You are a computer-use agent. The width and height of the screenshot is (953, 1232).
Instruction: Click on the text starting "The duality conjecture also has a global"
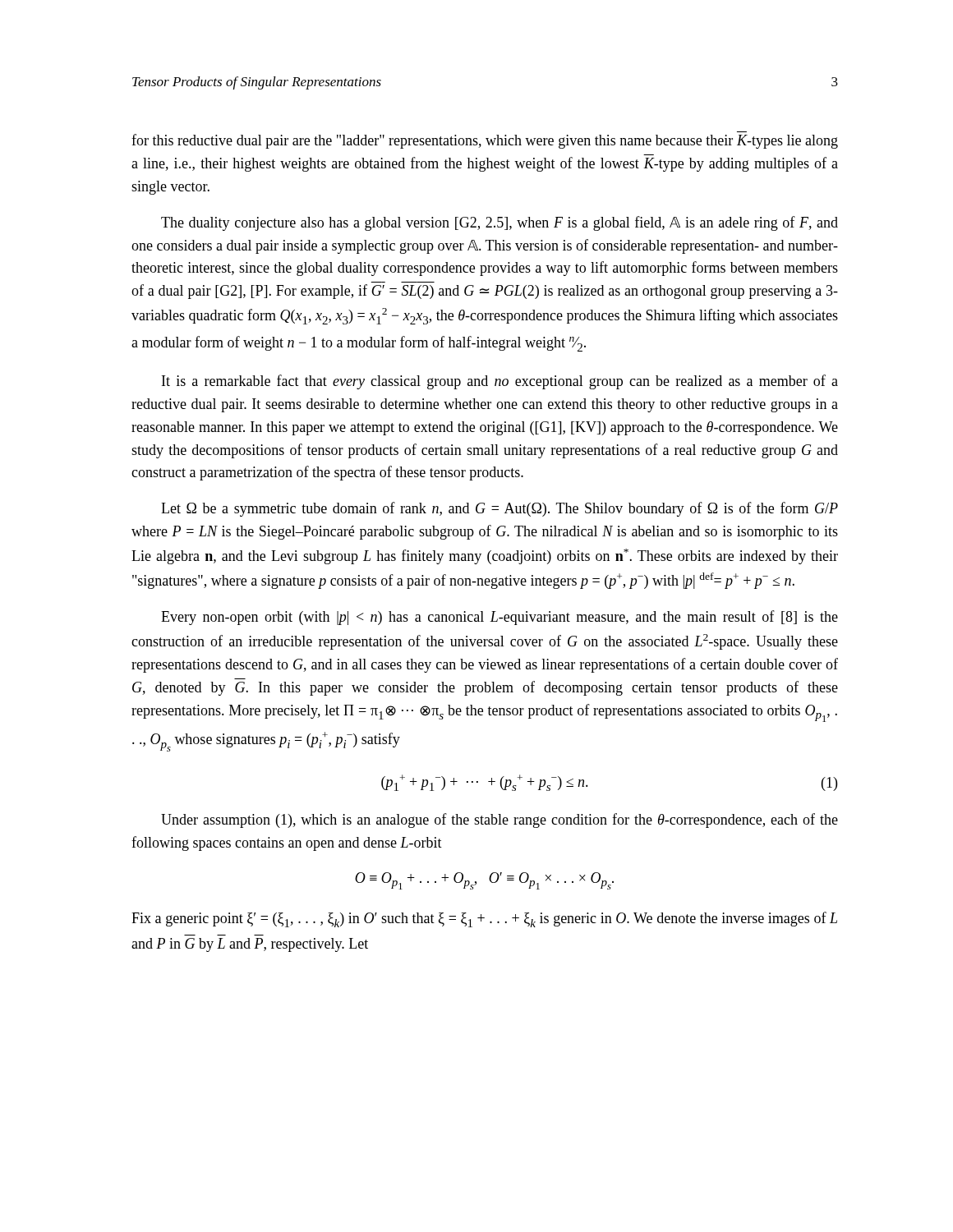click(x=485, y=284)
